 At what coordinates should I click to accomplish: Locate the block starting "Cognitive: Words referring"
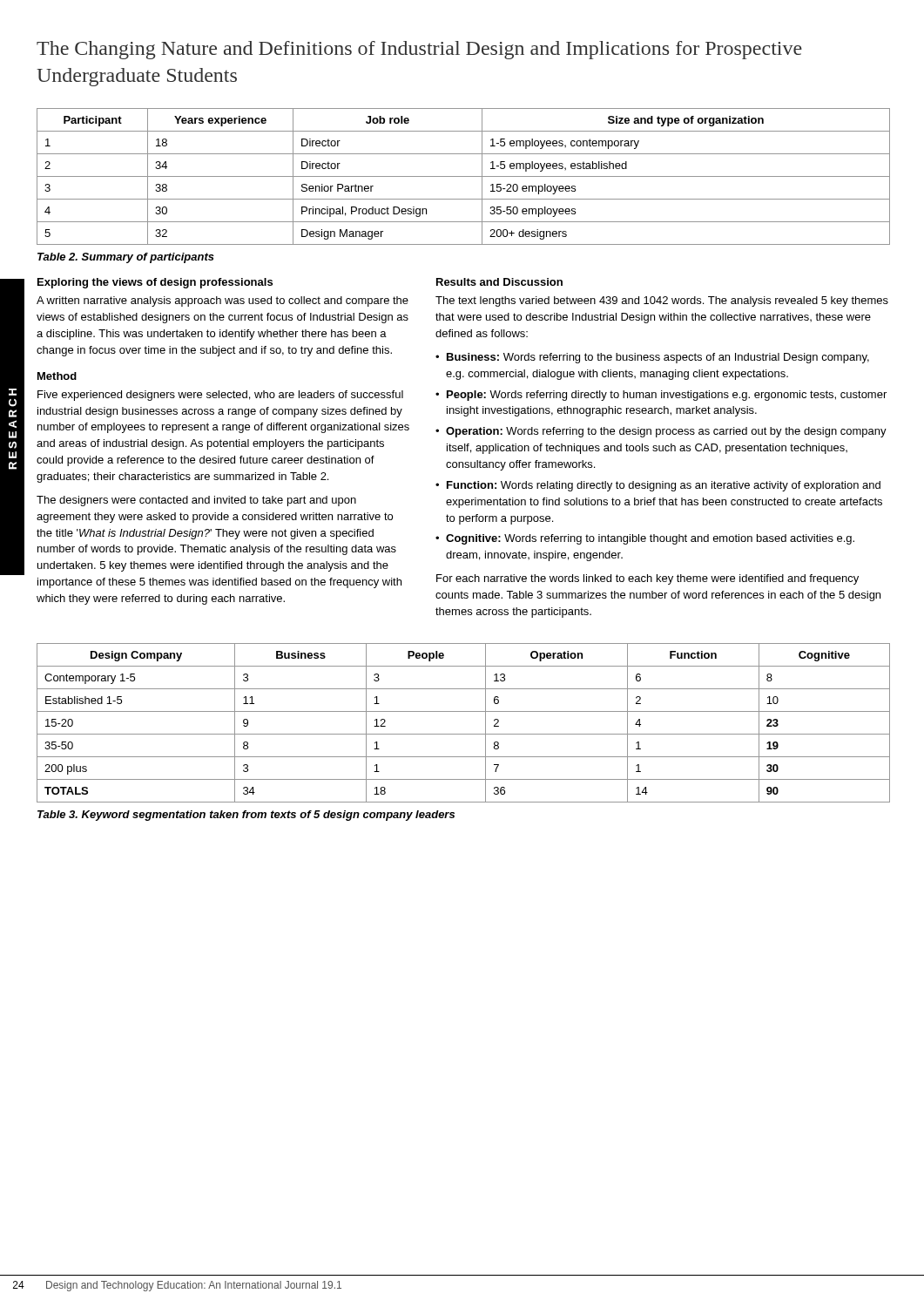651,547
